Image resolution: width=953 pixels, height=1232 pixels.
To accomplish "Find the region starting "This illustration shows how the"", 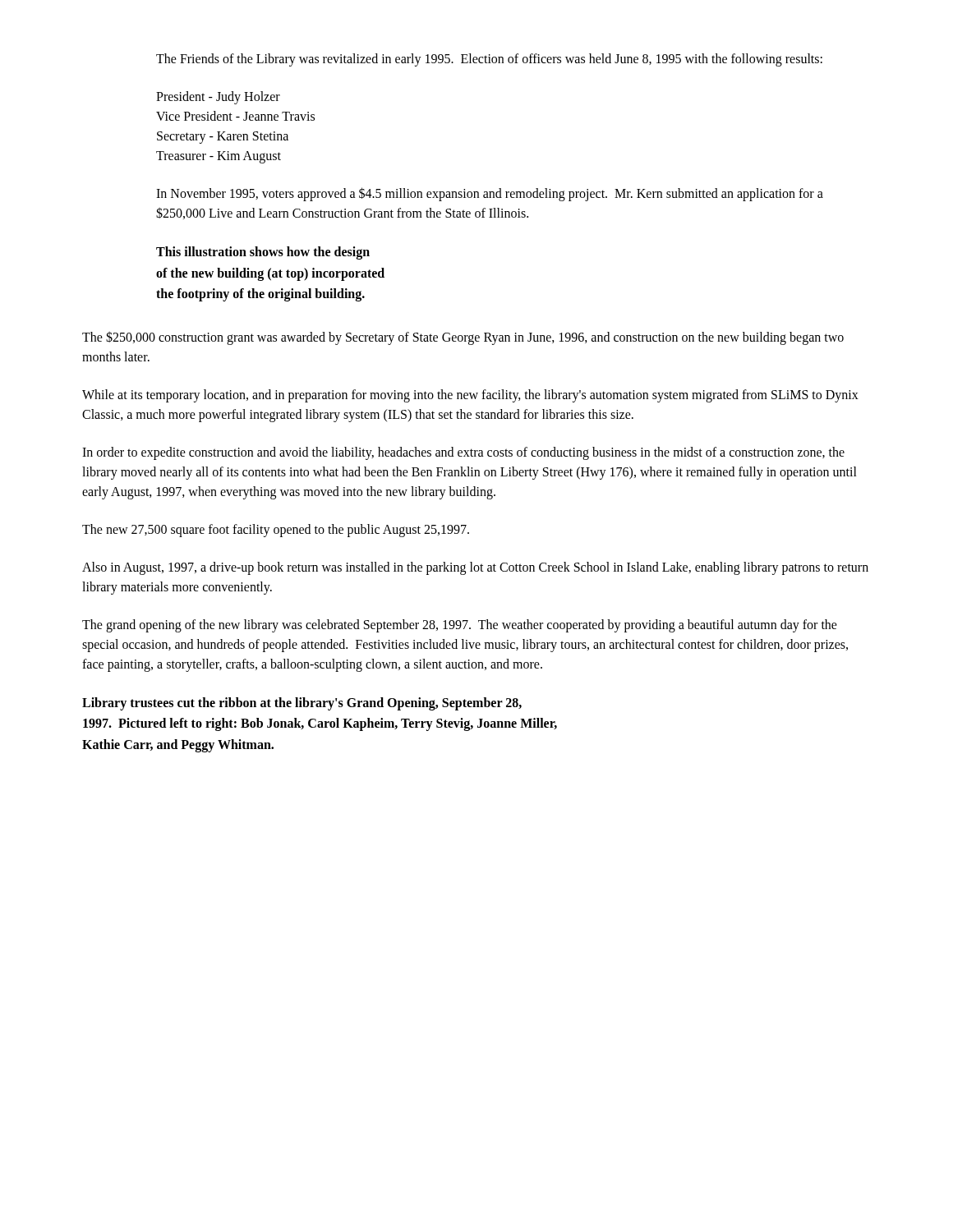I will [x=270, y=273].
